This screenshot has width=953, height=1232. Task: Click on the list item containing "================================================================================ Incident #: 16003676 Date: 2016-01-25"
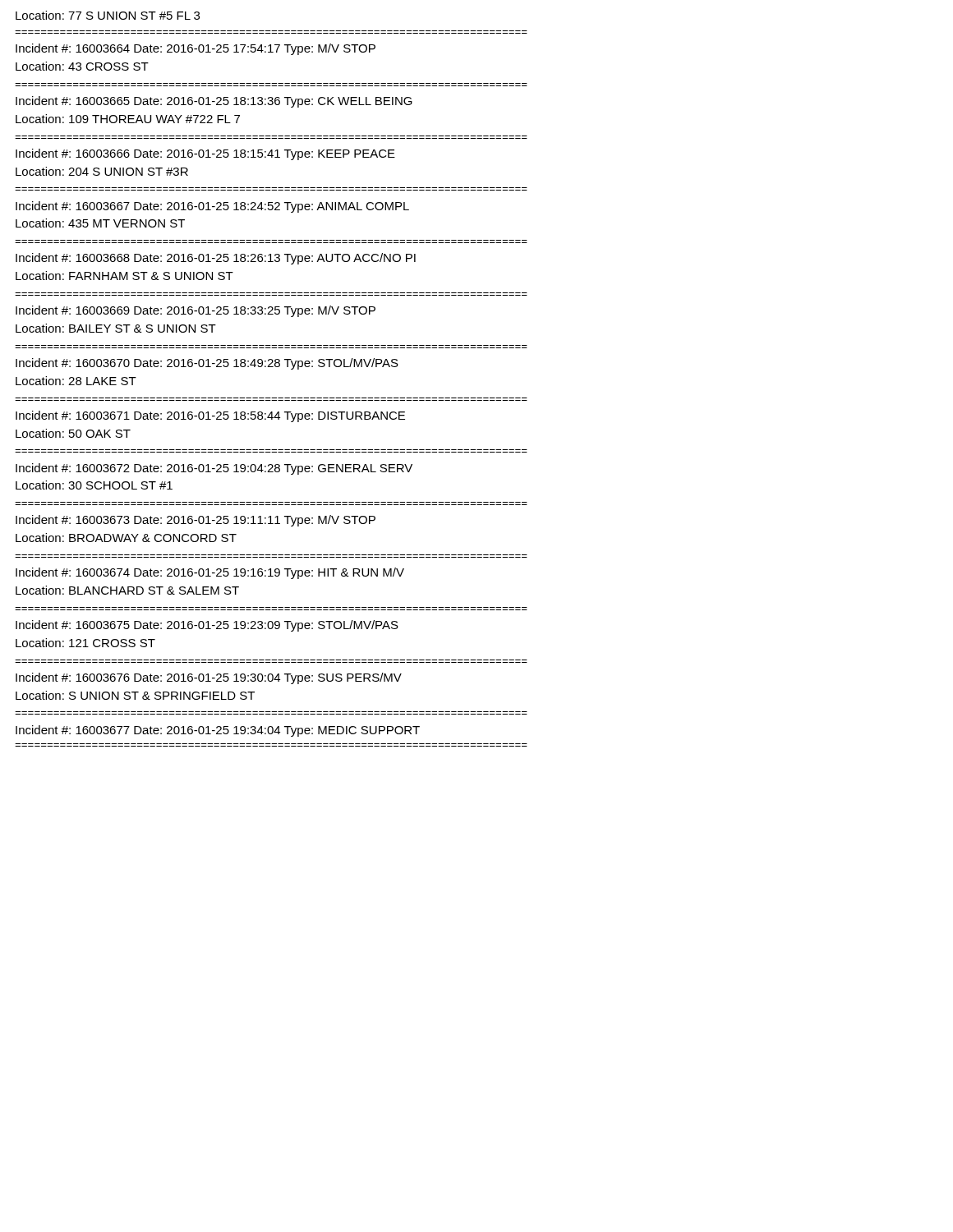coord(209,678)
